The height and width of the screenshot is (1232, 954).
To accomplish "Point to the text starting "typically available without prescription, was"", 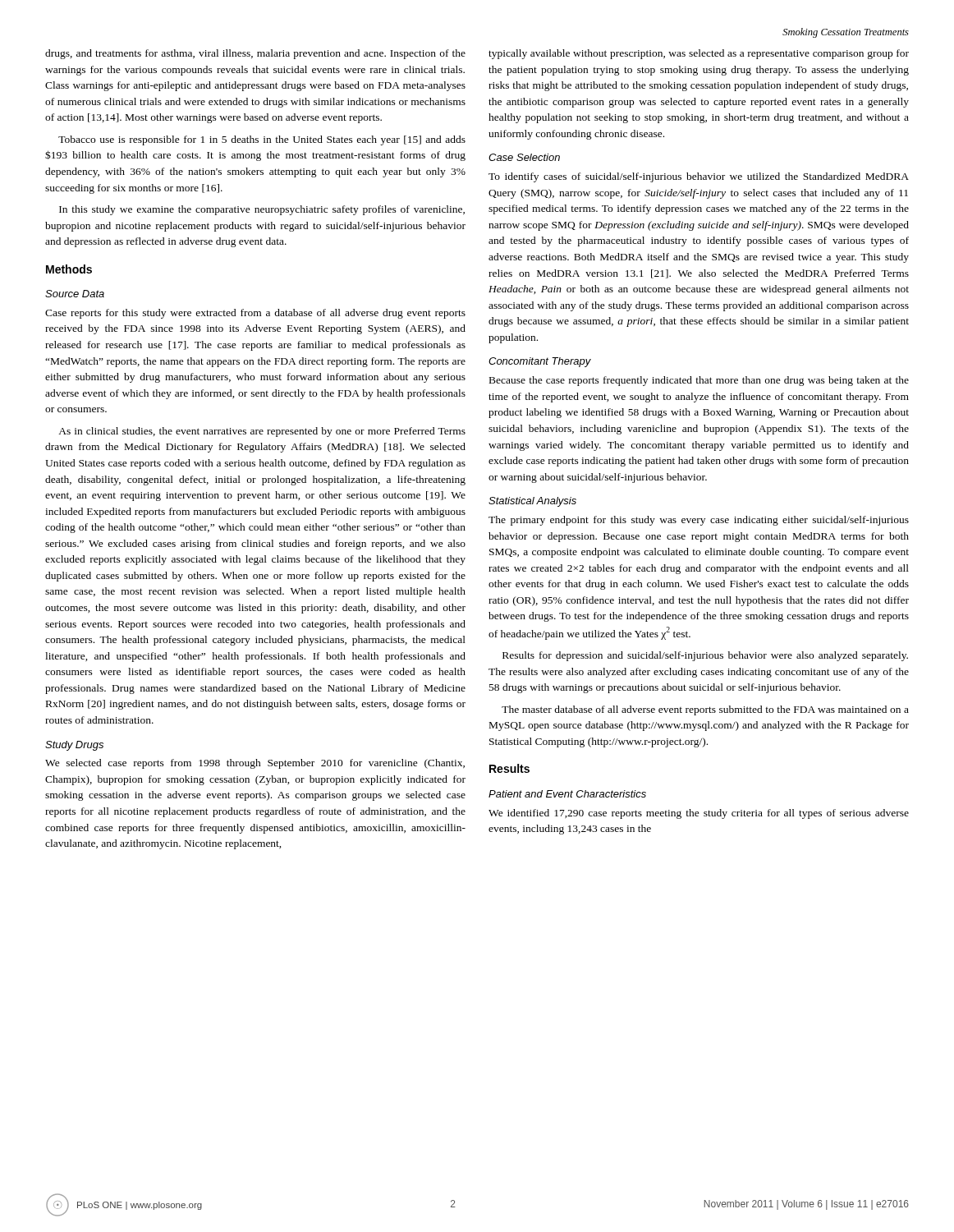I will (x=699, y=93).
